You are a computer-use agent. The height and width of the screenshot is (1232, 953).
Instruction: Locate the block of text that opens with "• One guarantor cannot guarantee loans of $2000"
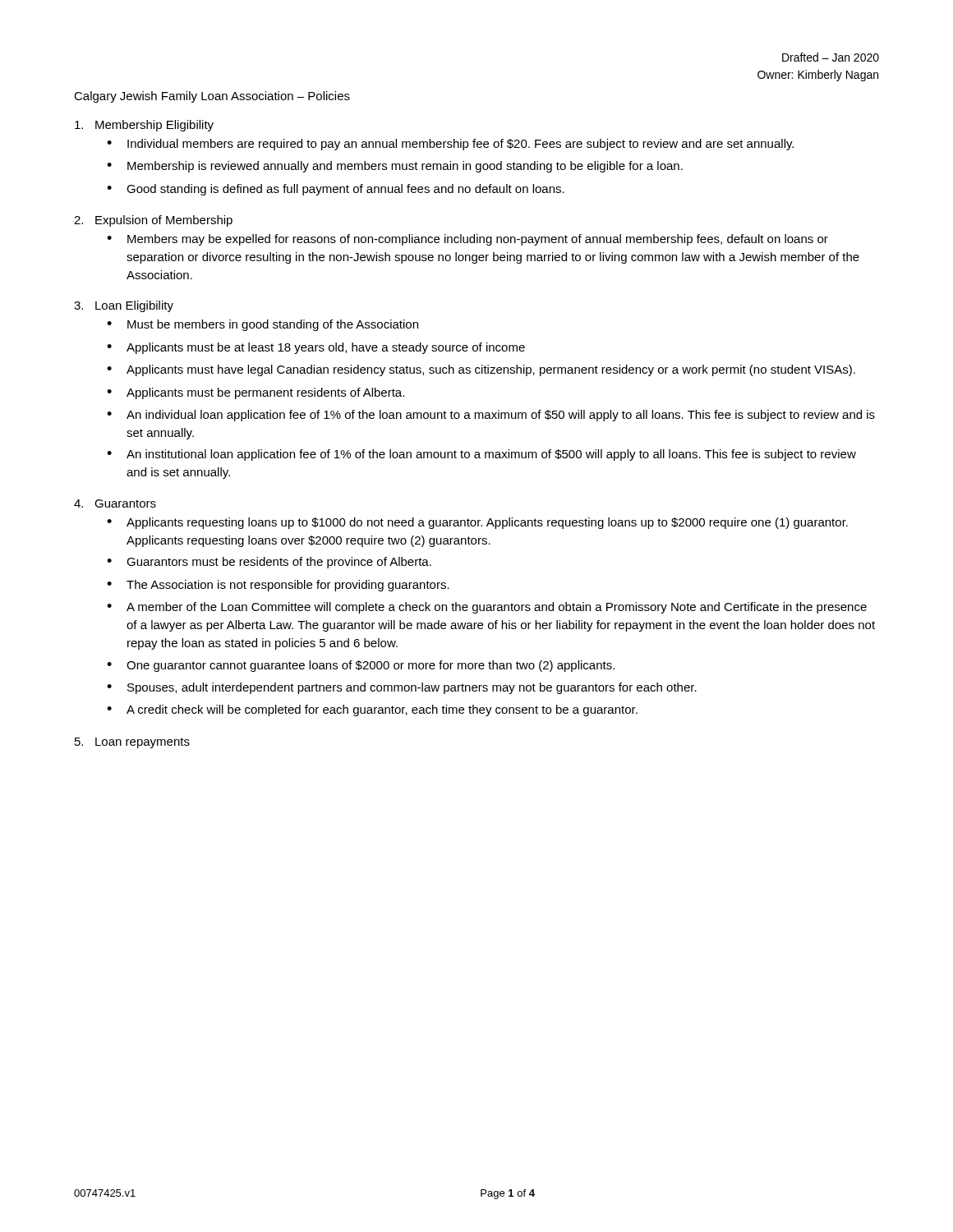click(493, 665)
